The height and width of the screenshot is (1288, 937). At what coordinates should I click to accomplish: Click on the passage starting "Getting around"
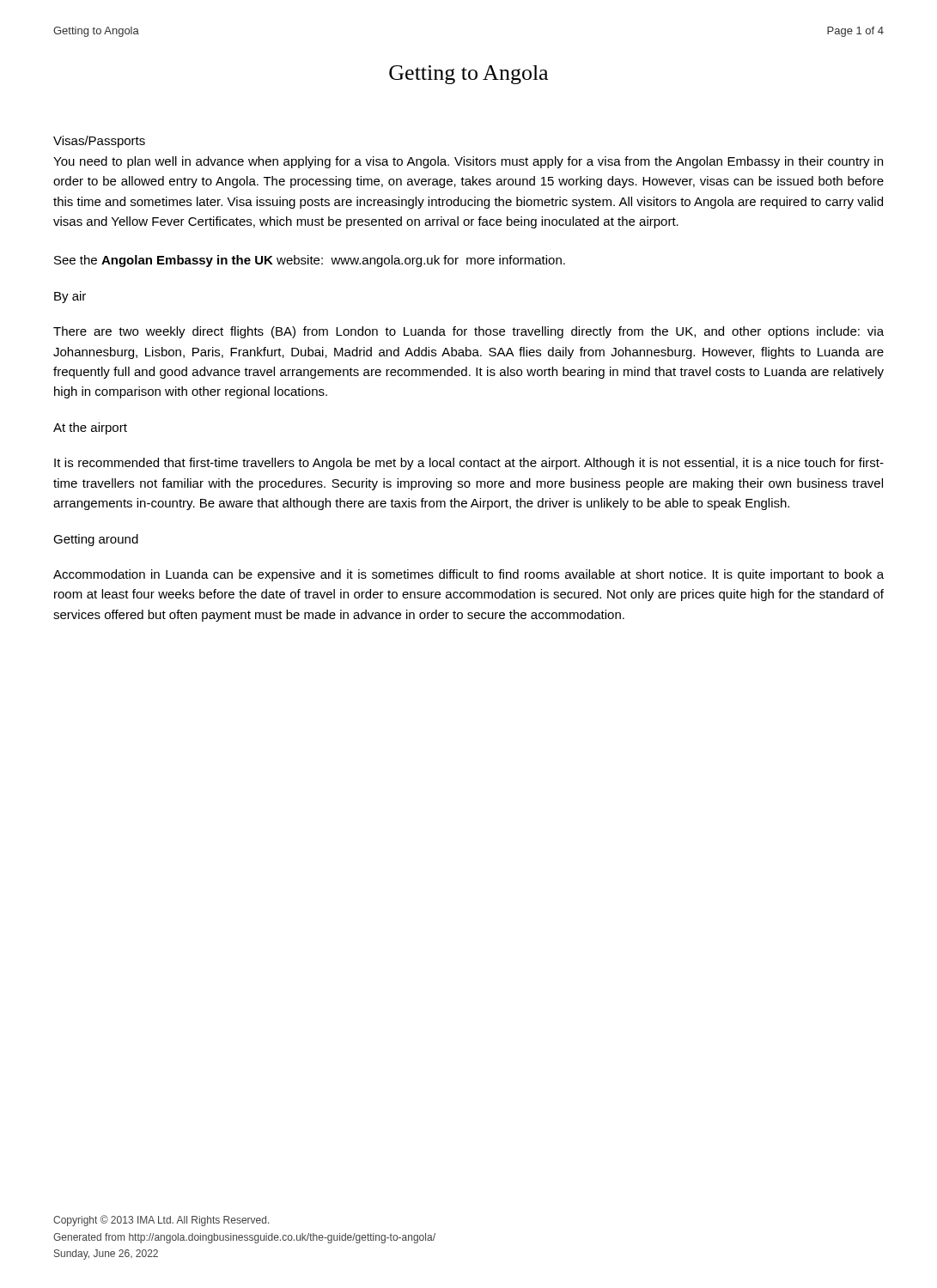[96, 539]
